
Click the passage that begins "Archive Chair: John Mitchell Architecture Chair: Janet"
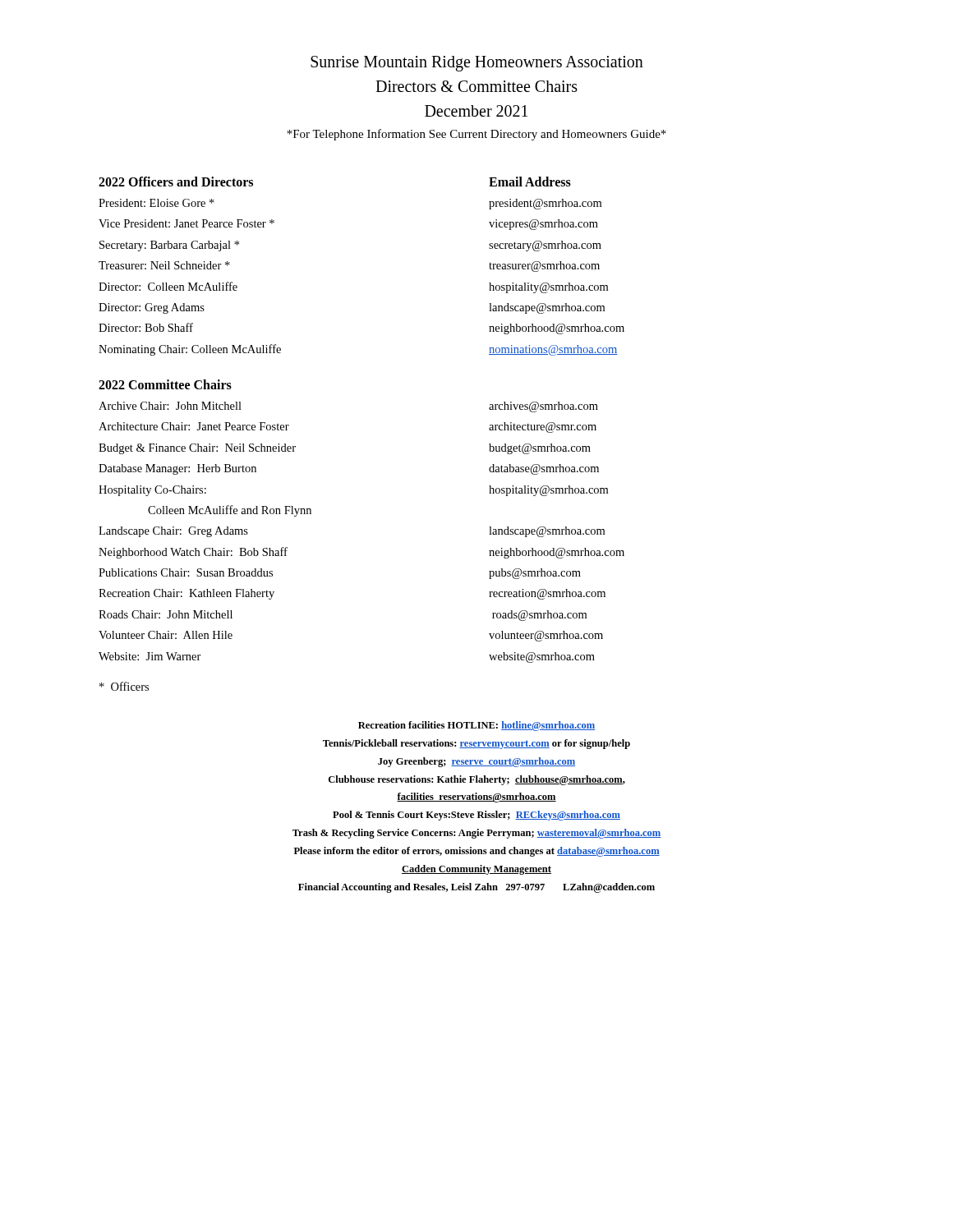[x=205, y=531]
